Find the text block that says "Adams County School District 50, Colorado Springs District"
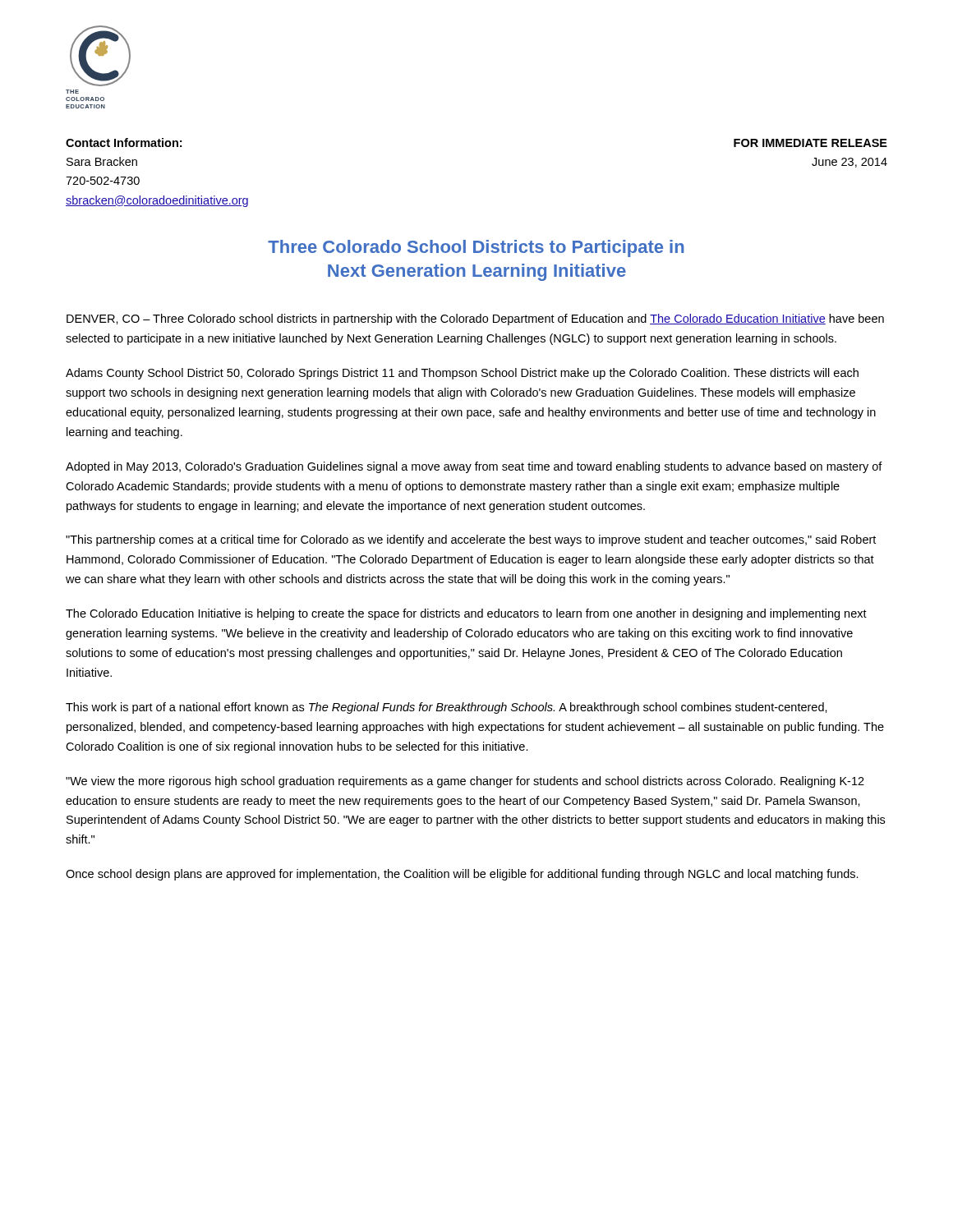The width and height of the screenshot is (953, 1232). click(x=471, y=402)
